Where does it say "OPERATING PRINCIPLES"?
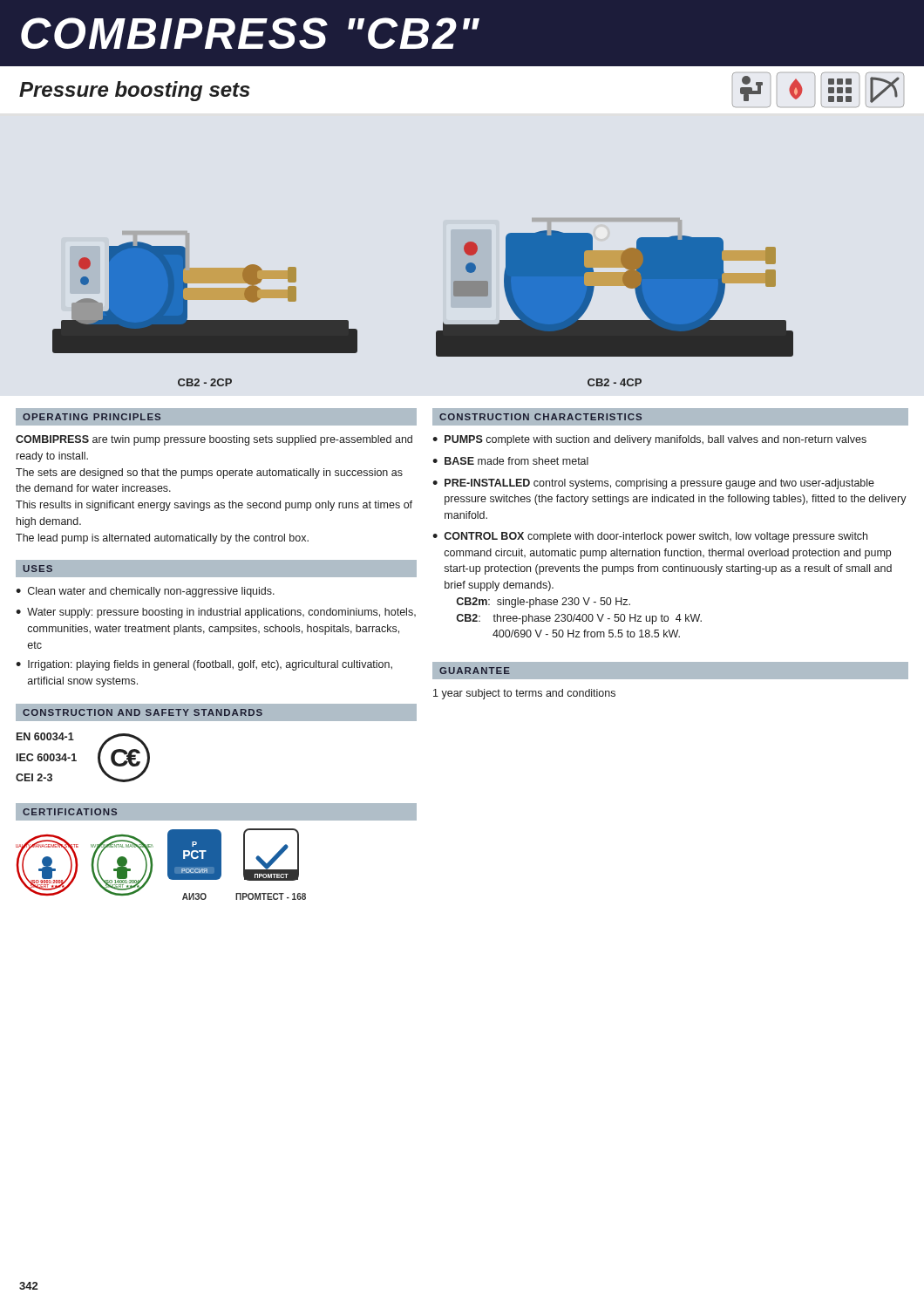 coord(92,417)
